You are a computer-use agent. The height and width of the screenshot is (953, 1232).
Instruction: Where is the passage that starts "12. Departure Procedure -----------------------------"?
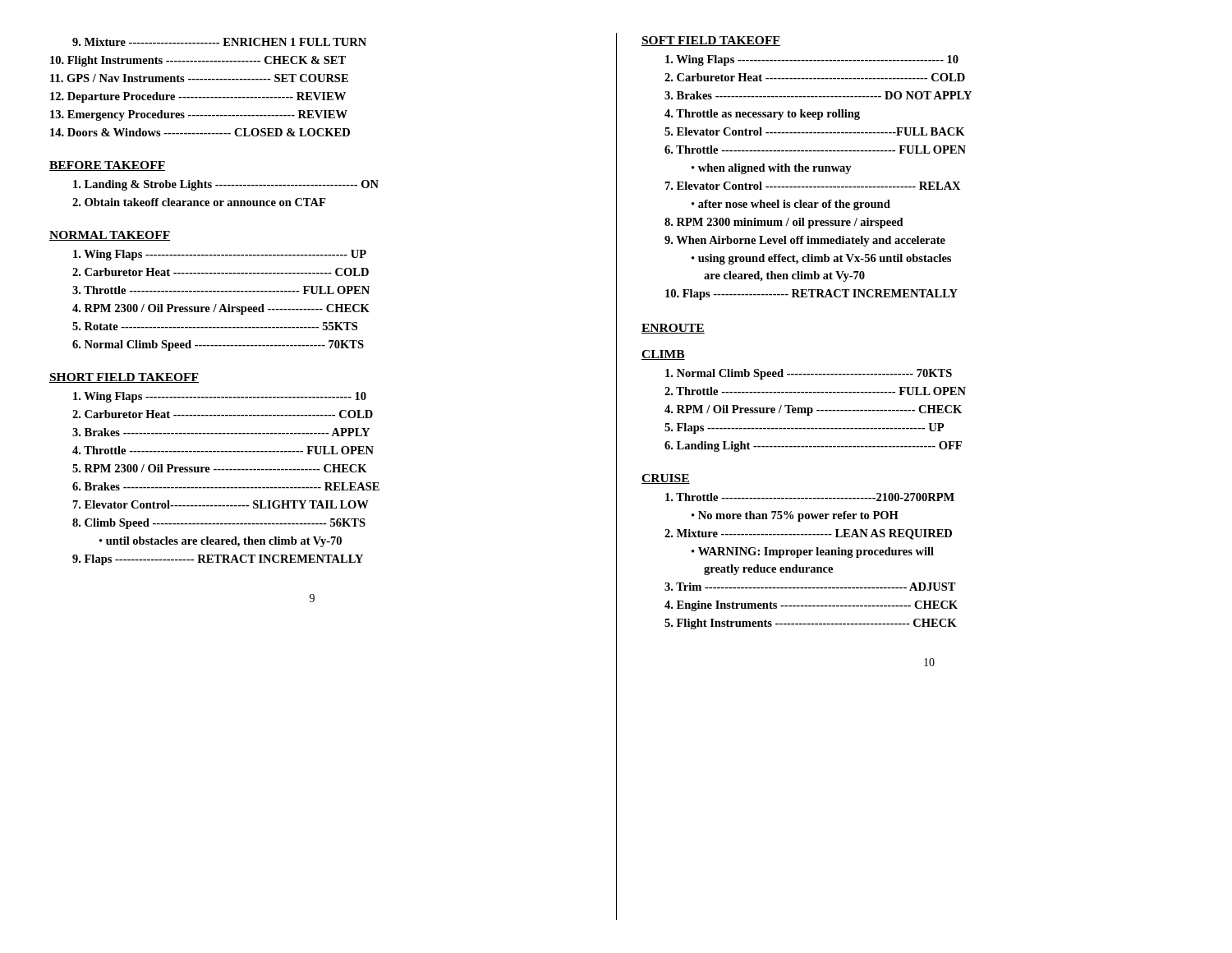pyautogui.click(x=198, y=96)
